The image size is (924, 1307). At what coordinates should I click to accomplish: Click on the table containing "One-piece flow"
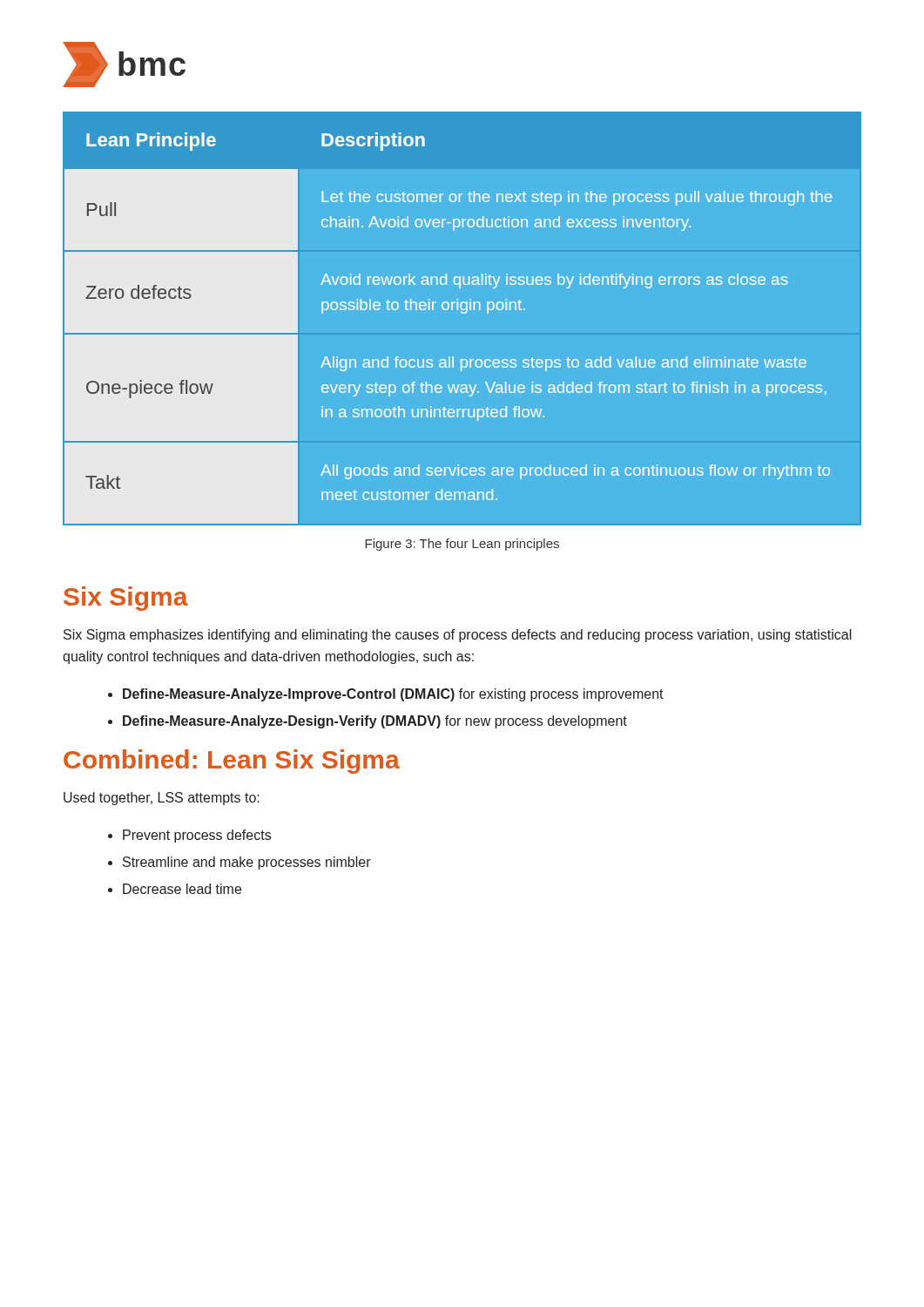click(462, 318)
